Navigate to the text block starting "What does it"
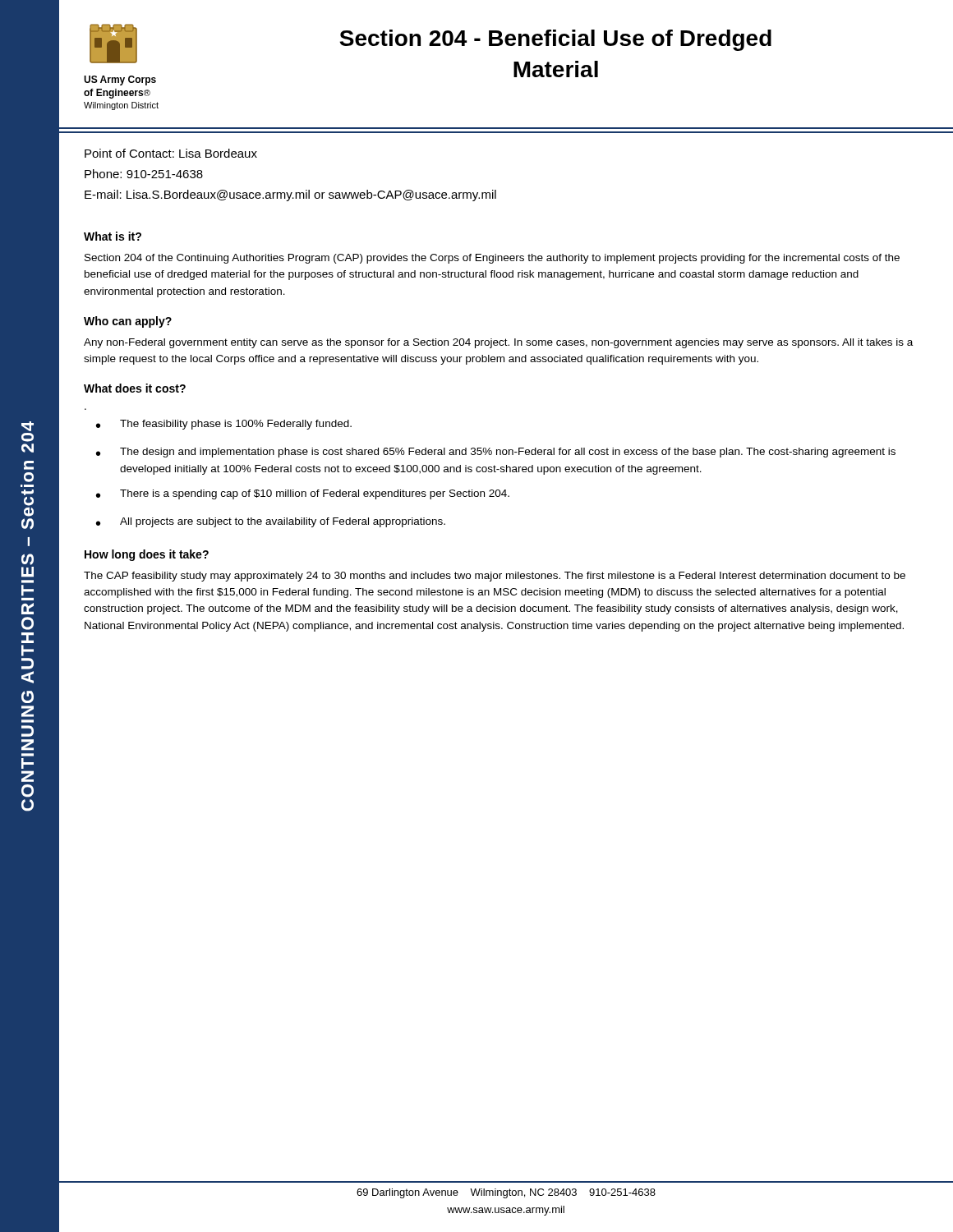Viewport: 953px width, 1232px height. 135,389
